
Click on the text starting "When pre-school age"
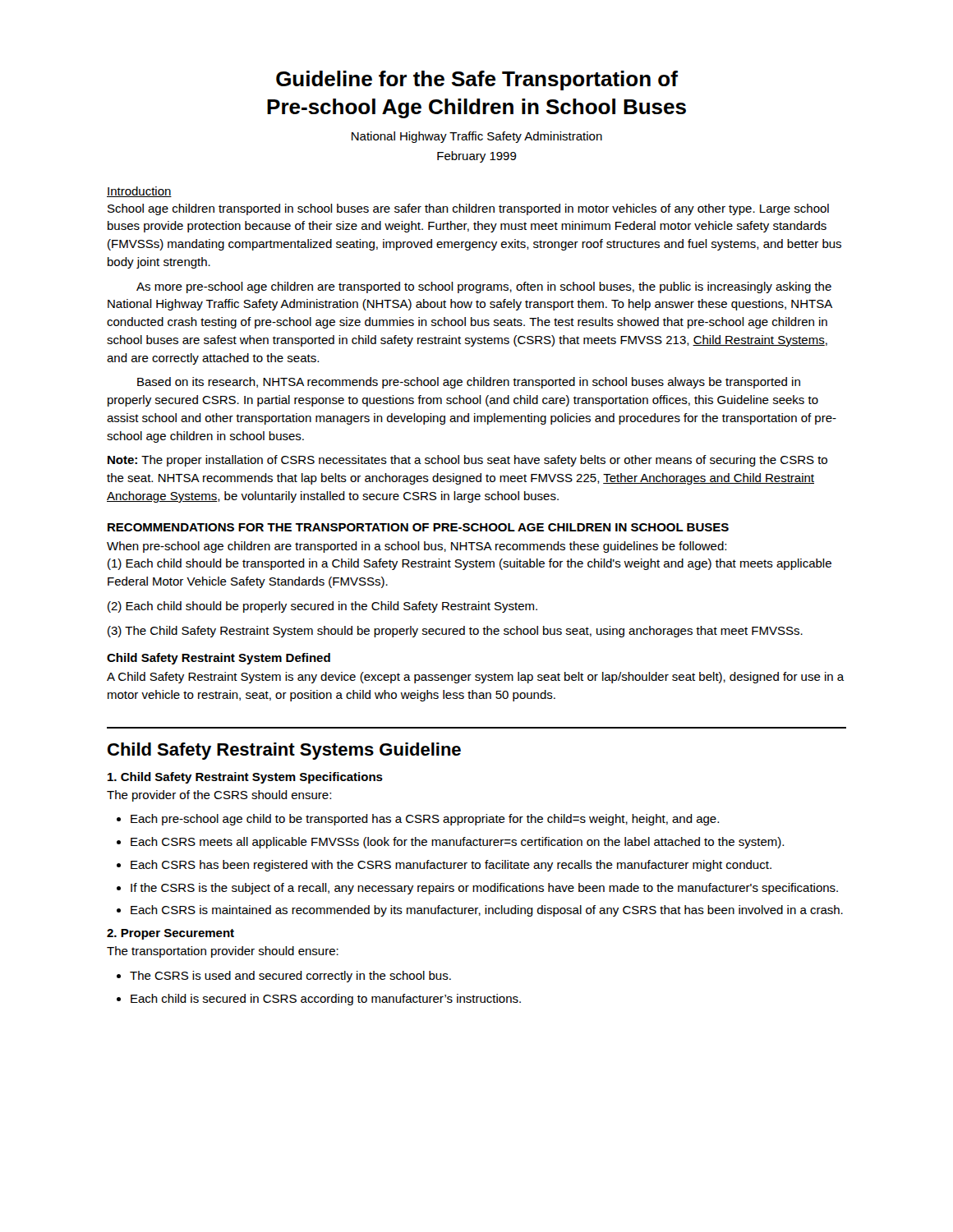tap(417, 547)
